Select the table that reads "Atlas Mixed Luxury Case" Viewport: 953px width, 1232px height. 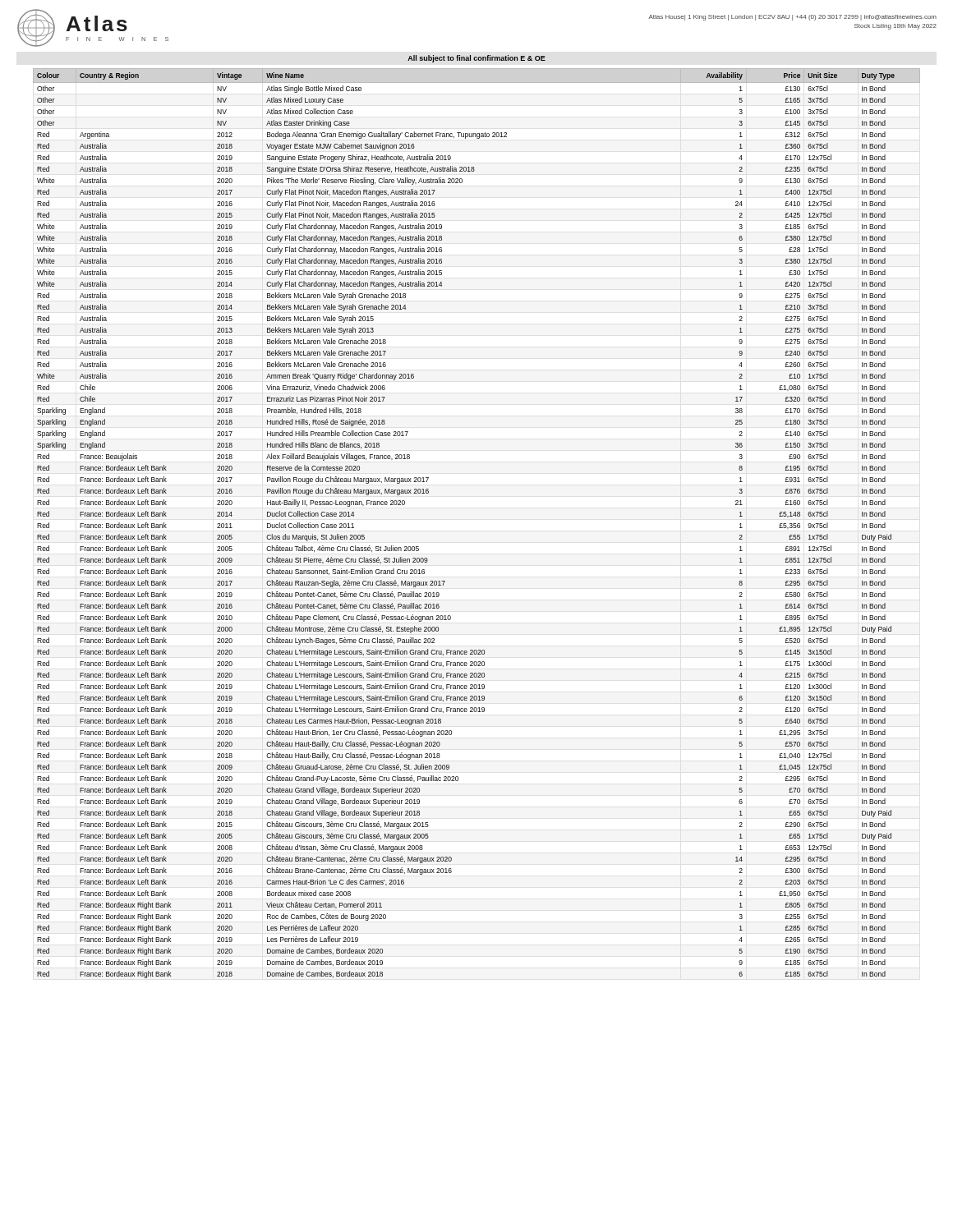point(476,524)
